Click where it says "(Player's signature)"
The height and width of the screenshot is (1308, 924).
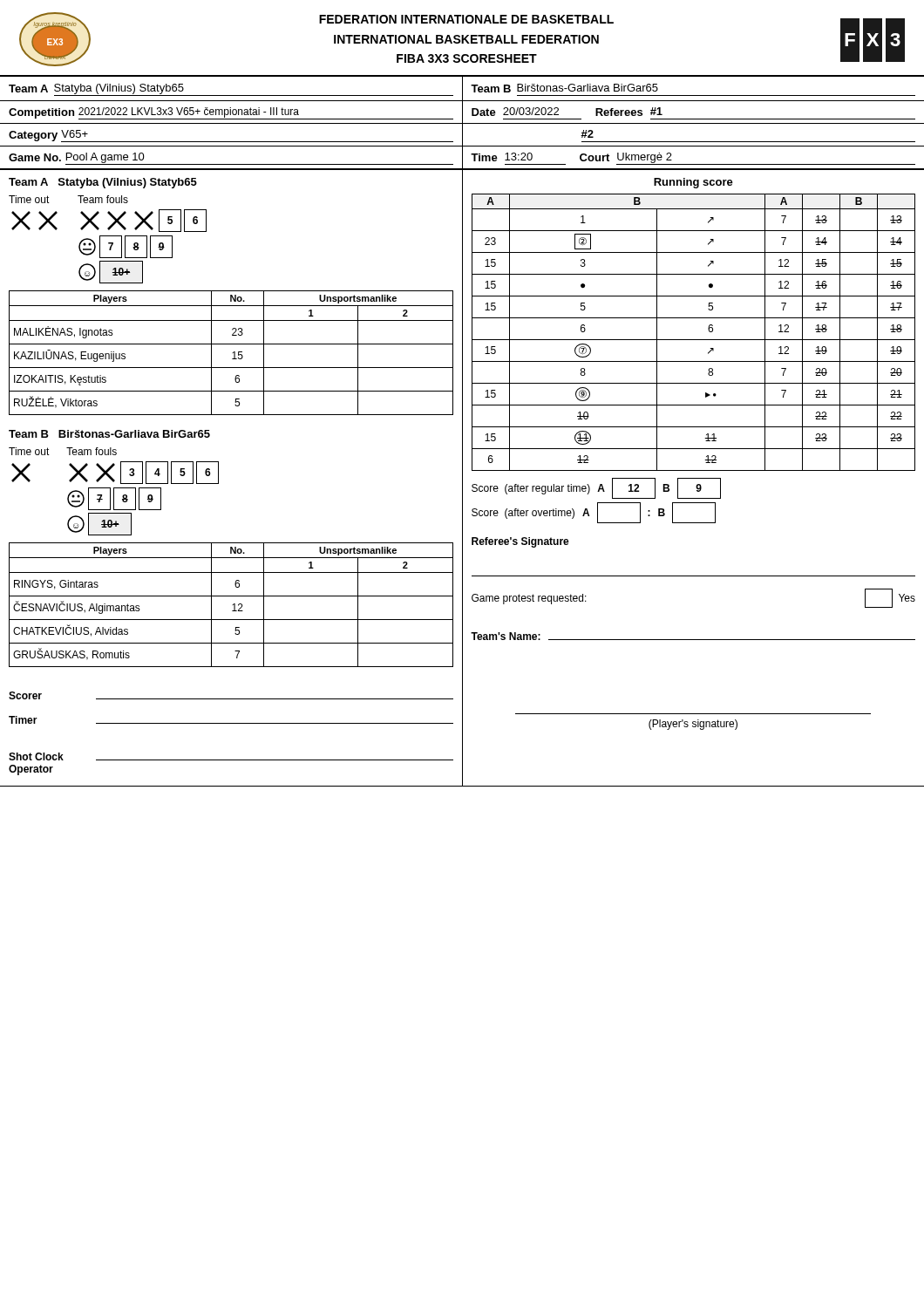pos(693,721)
